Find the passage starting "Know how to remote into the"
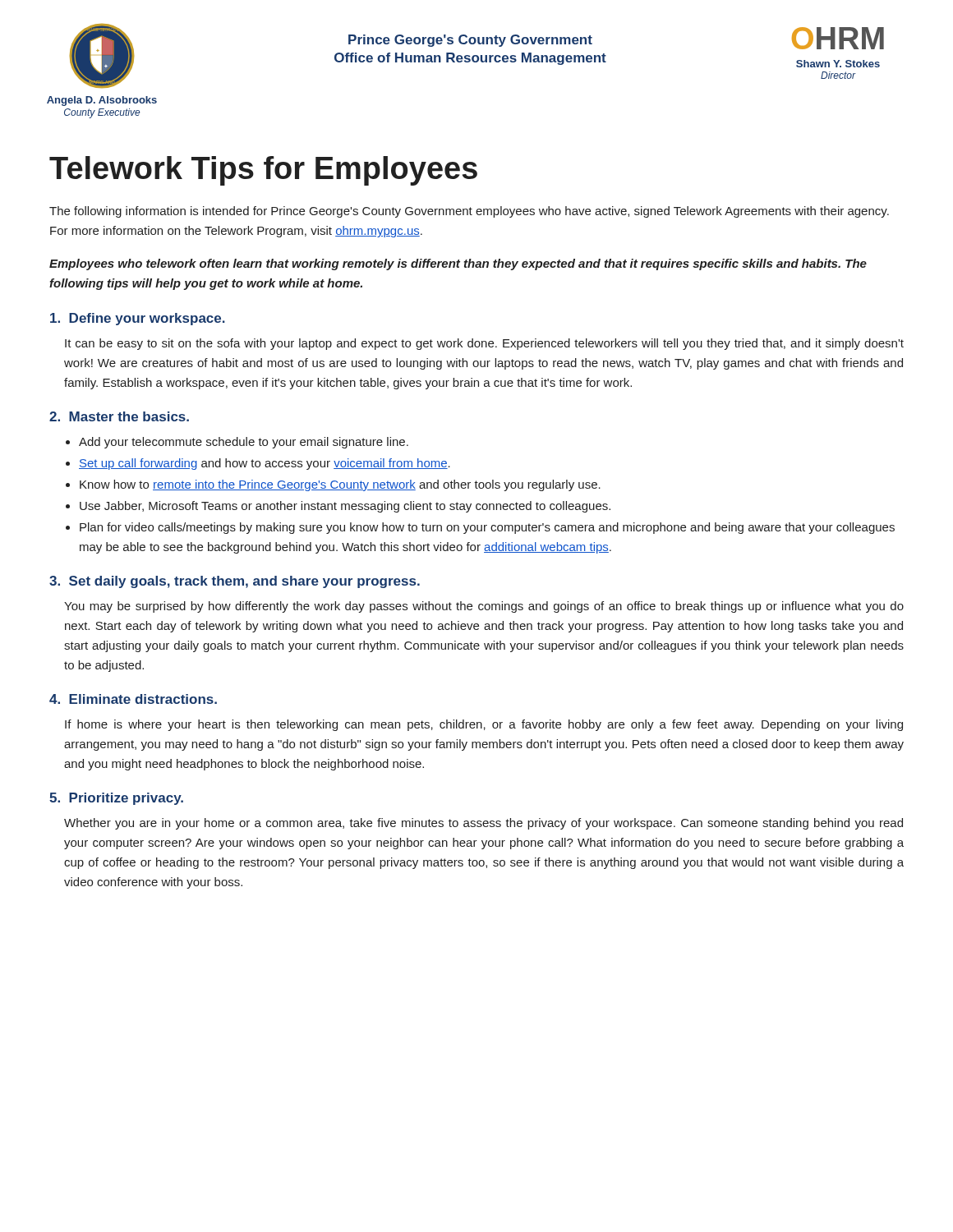 (491, 484)
